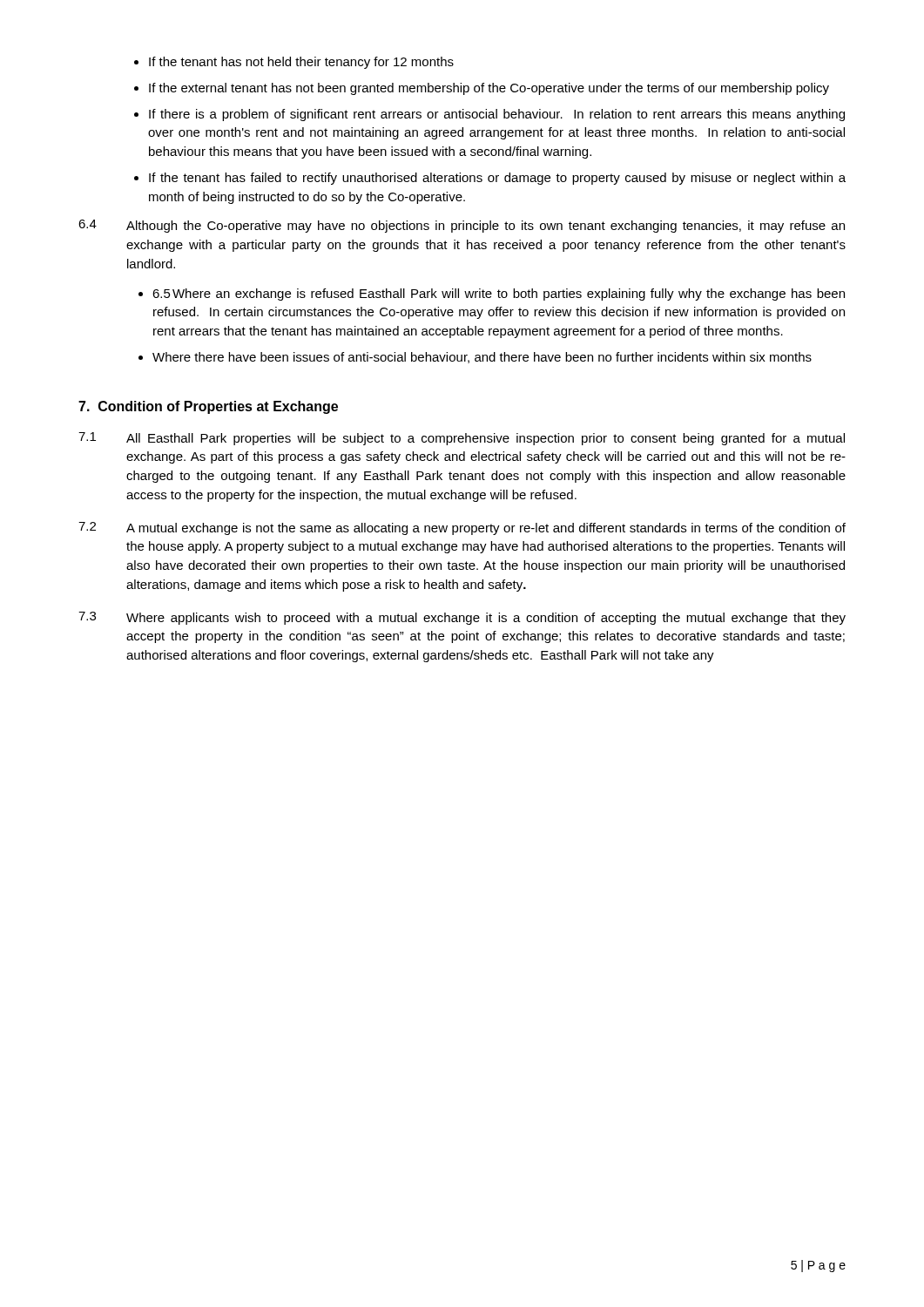Click on the text block that says "3 Where applicants wish to proceed"
The width and height of the screenshot is (924, 1307).
(x=462, y=636)
